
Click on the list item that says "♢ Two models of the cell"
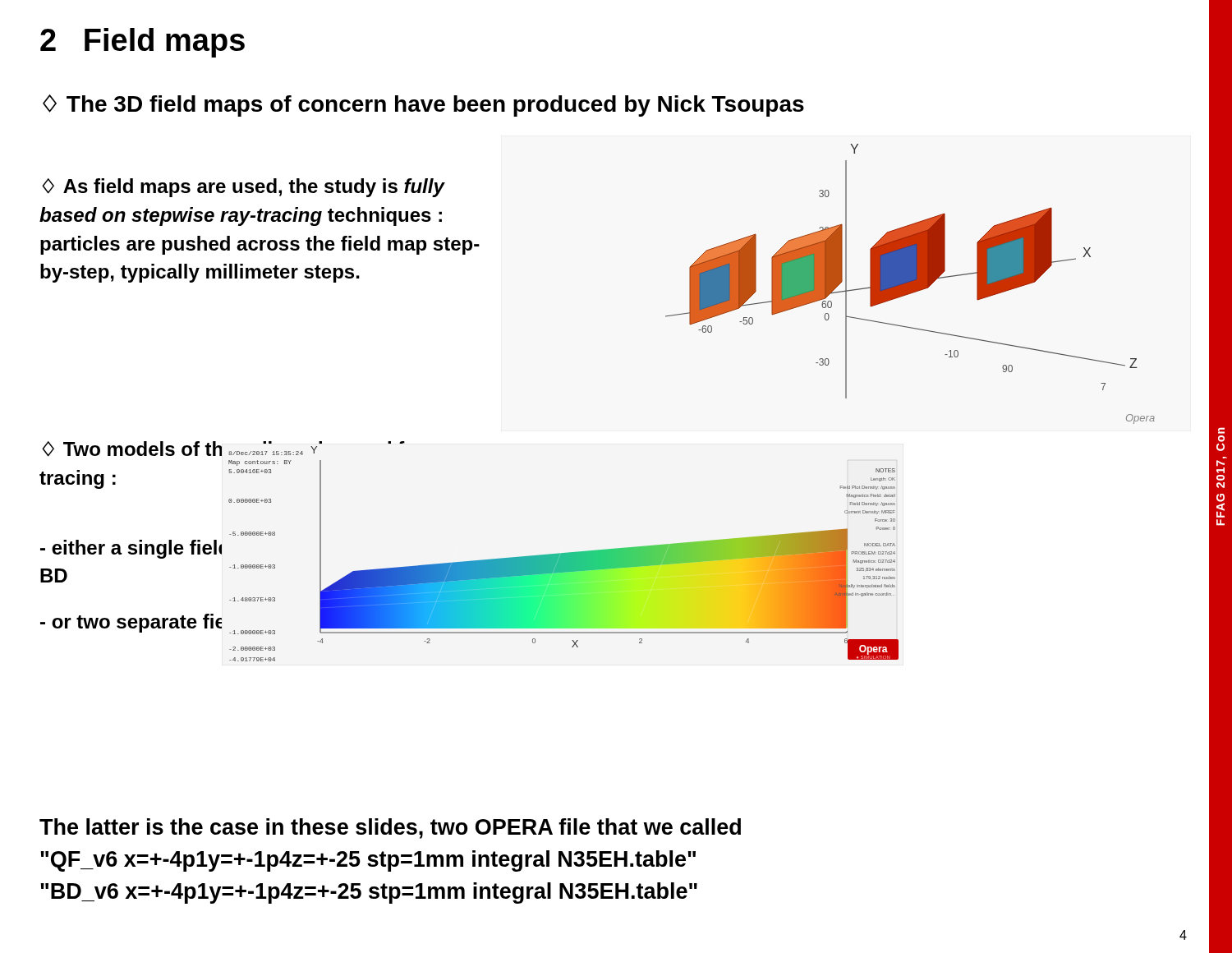[x=253, y=463]
